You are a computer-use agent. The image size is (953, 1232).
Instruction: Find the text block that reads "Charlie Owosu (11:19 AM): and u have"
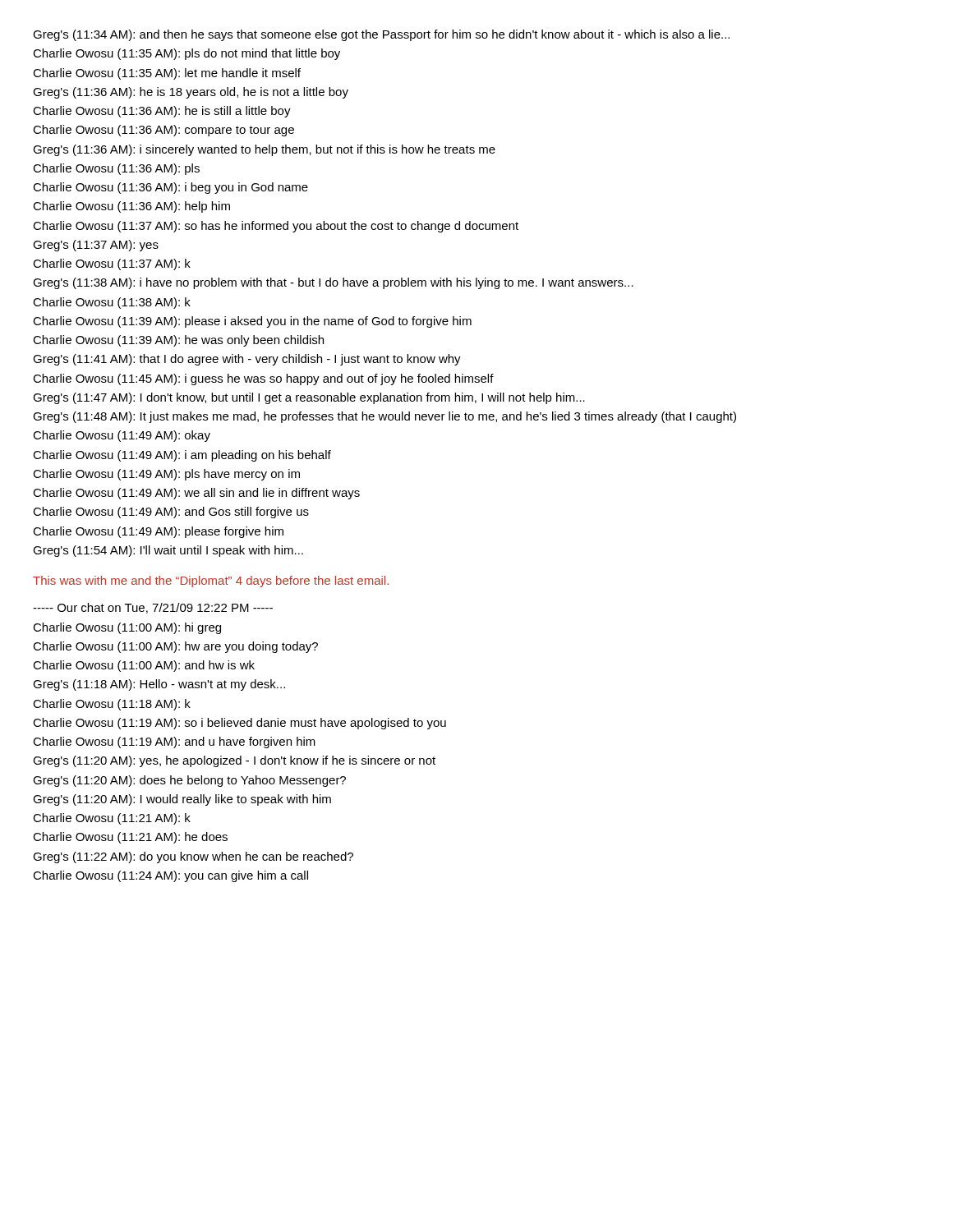[174, 741]
